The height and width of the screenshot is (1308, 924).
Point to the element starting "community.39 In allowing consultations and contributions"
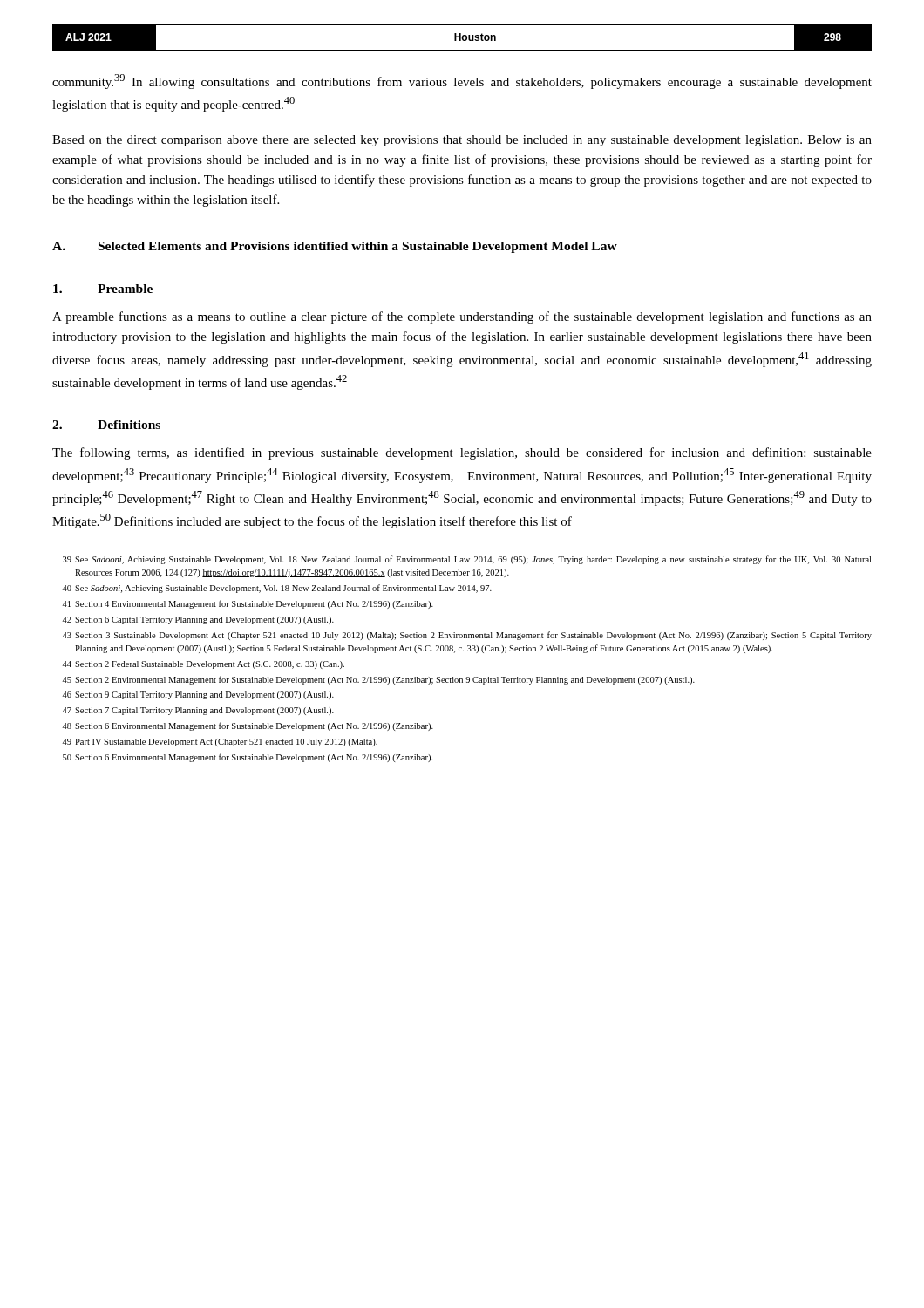pos(462,92)
